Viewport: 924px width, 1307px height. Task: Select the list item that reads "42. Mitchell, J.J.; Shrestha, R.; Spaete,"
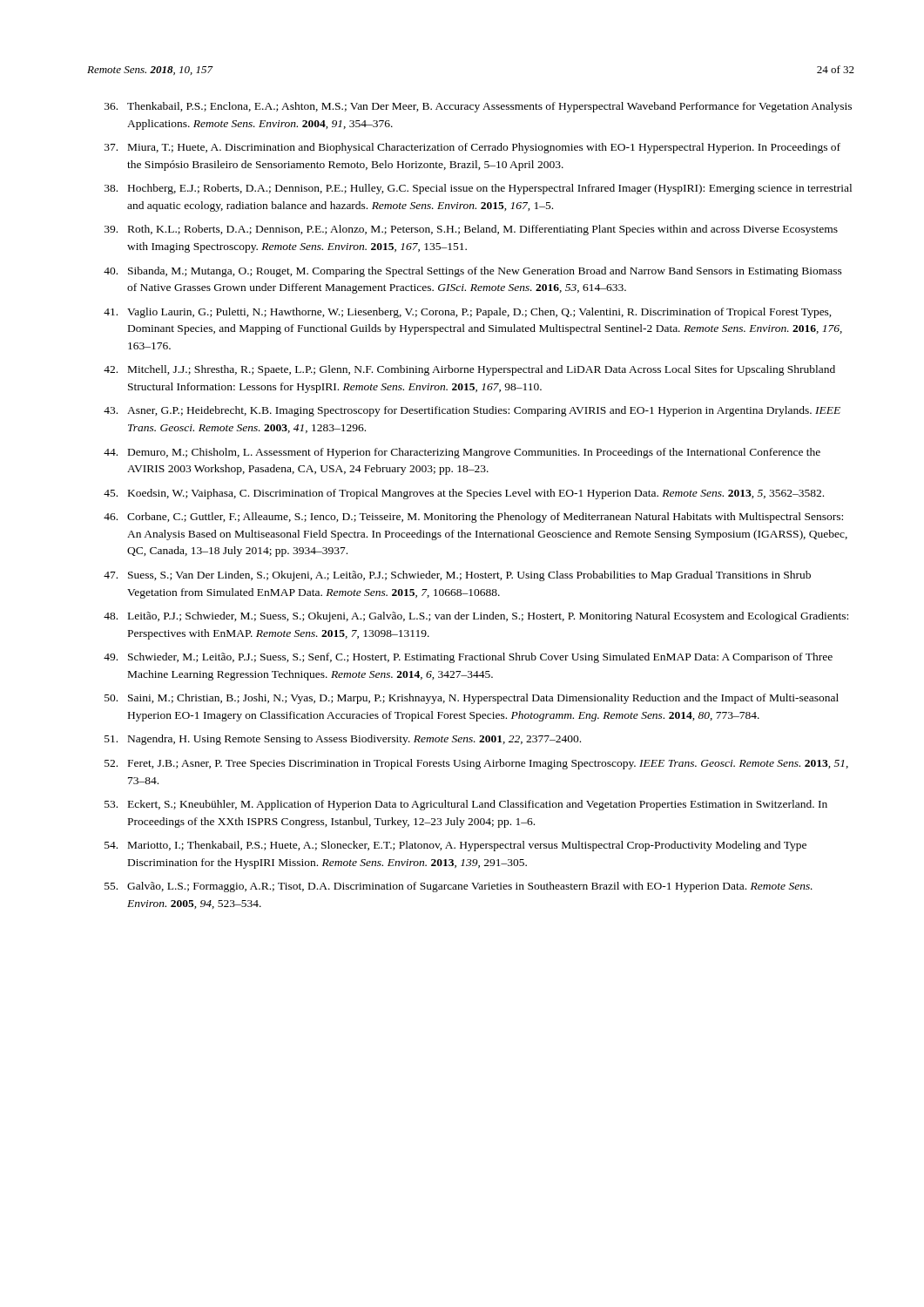click(471, 378)
